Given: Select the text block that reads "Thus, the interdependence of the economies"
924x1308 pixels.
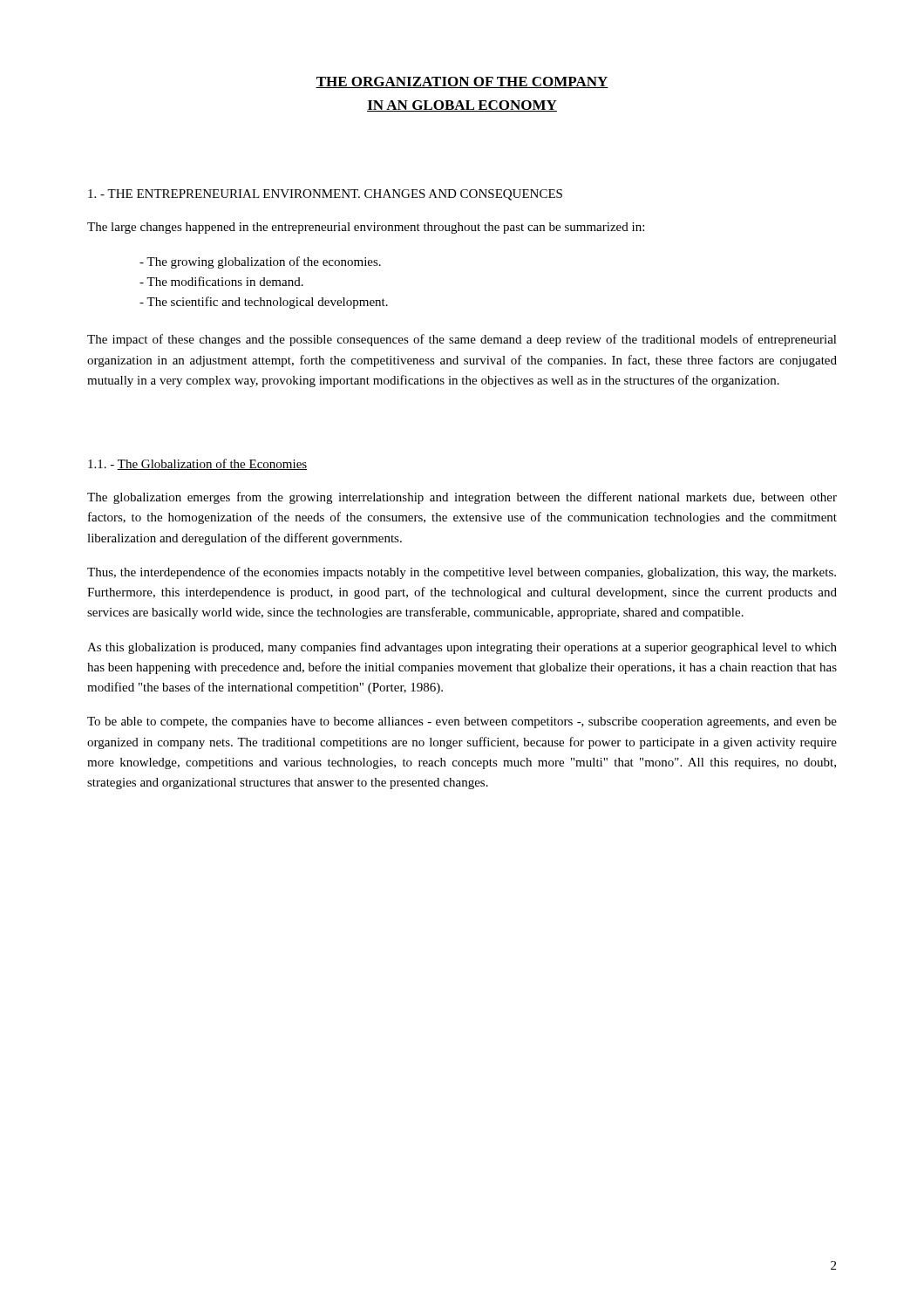Looking at the screenshot, I should 462,592.
